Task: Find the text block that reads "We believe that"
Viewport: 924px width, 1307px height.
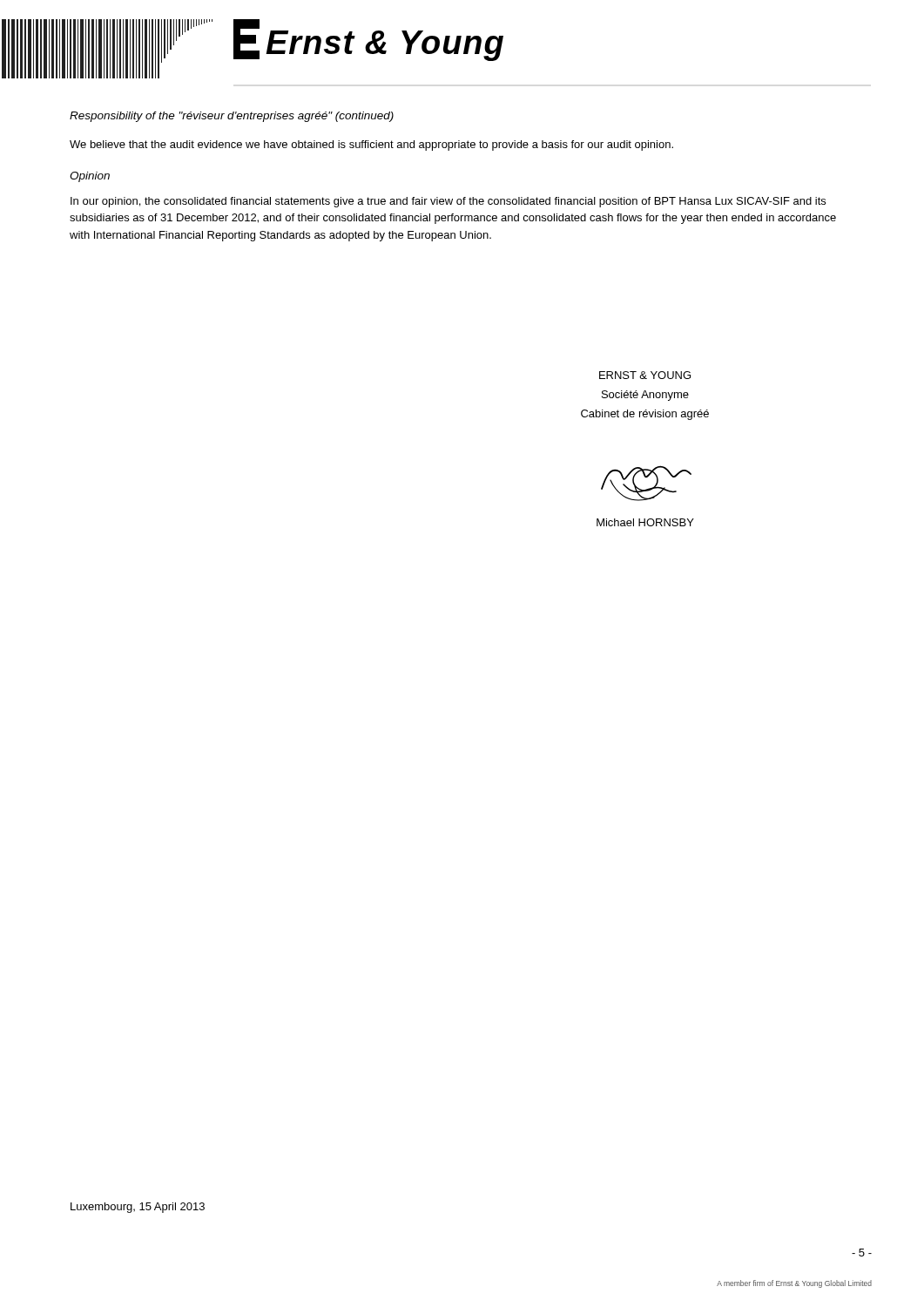Action: pyautogui.click(x=372, y=144)
